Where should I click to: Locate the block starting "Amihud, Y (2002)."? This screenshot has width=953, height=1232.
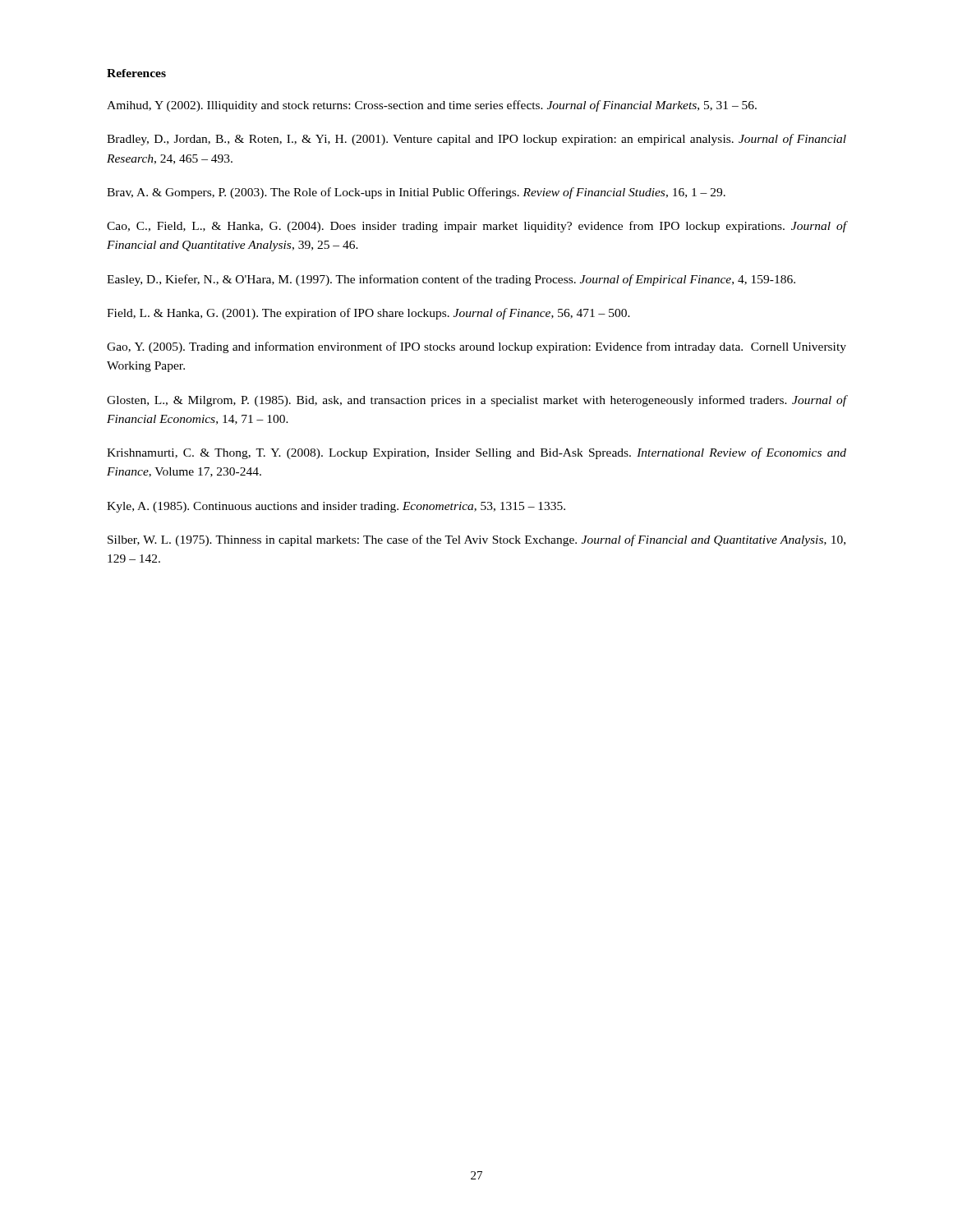[x=432, y=105]
